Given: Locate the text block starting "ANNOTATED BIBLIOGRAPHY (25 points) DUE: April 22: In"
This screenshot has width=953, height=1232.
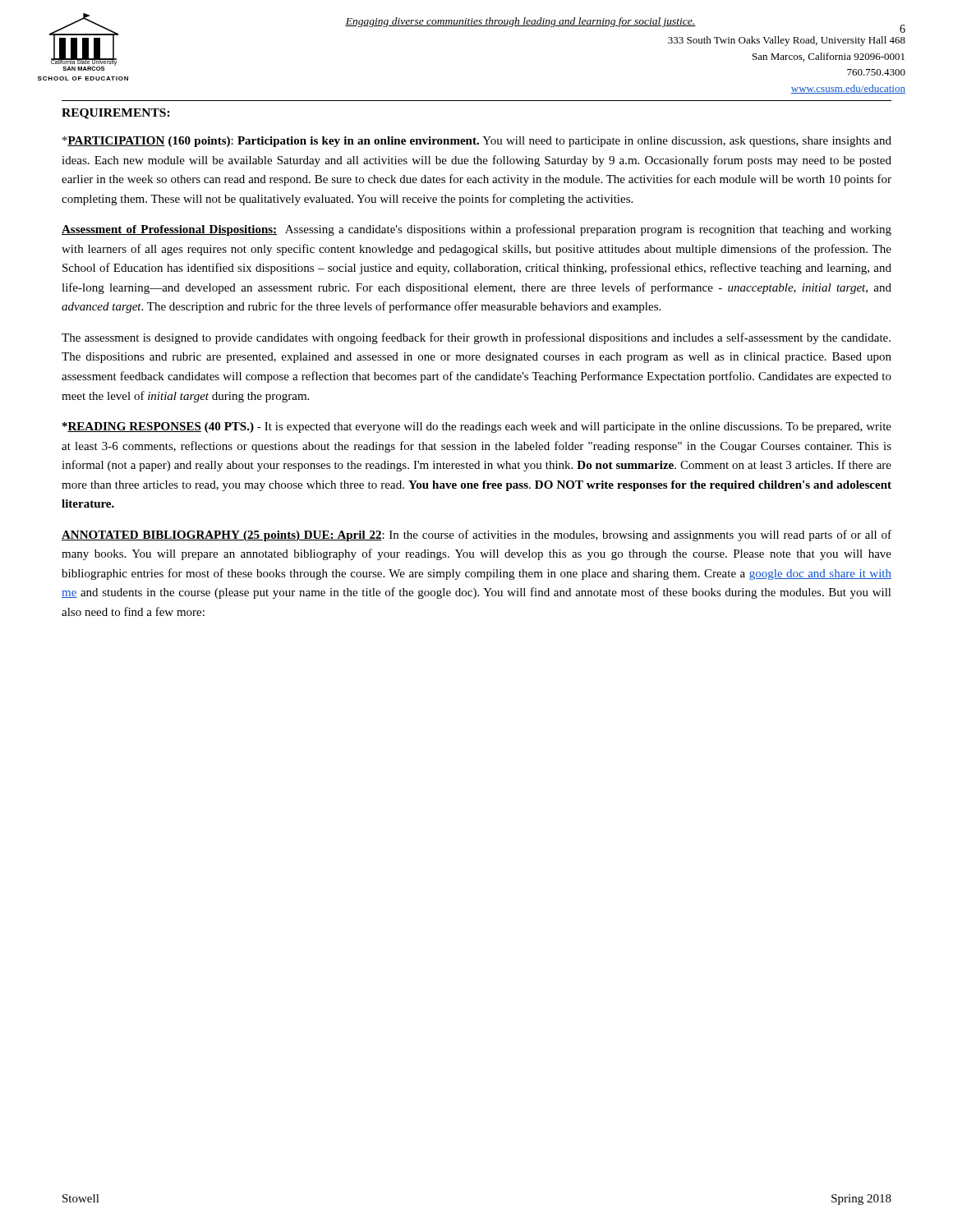Looking at the screenshot, I should 476,573.
